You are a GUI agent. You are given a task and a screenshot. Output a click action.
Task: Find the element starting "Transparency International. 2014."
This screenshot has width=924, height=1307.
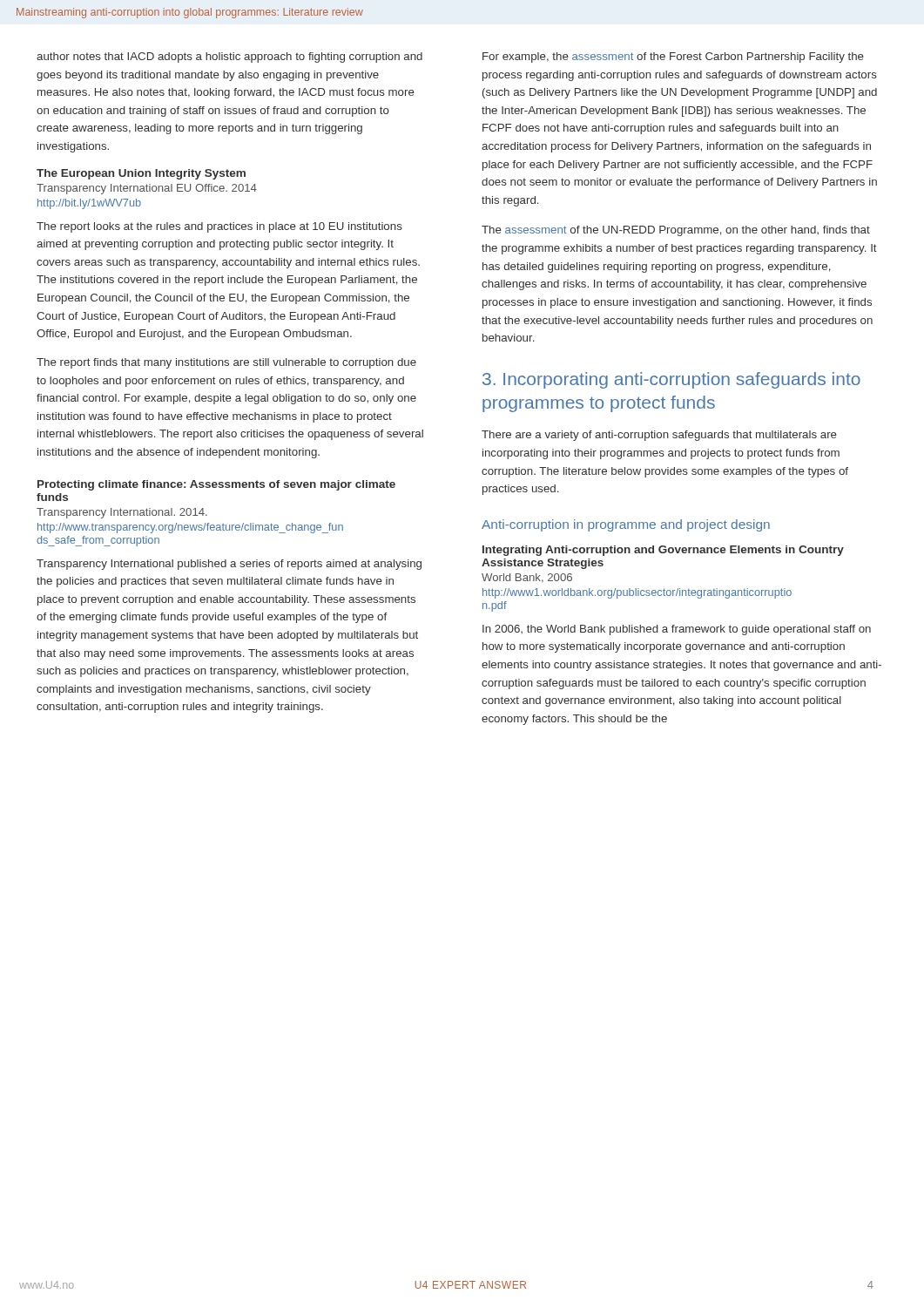[122, 512]
